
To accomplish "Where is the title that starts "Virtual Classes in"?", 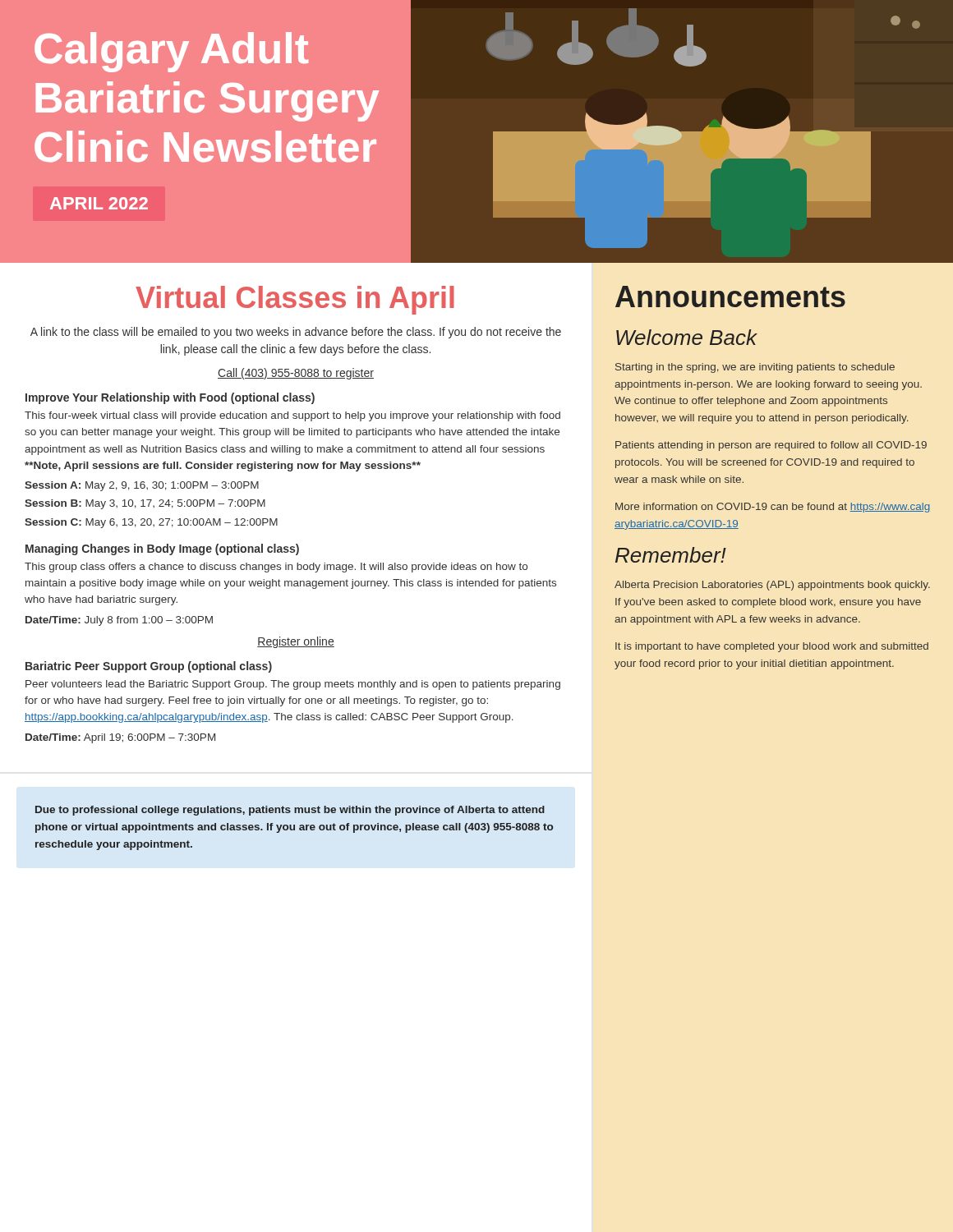I will click(296, 298).
